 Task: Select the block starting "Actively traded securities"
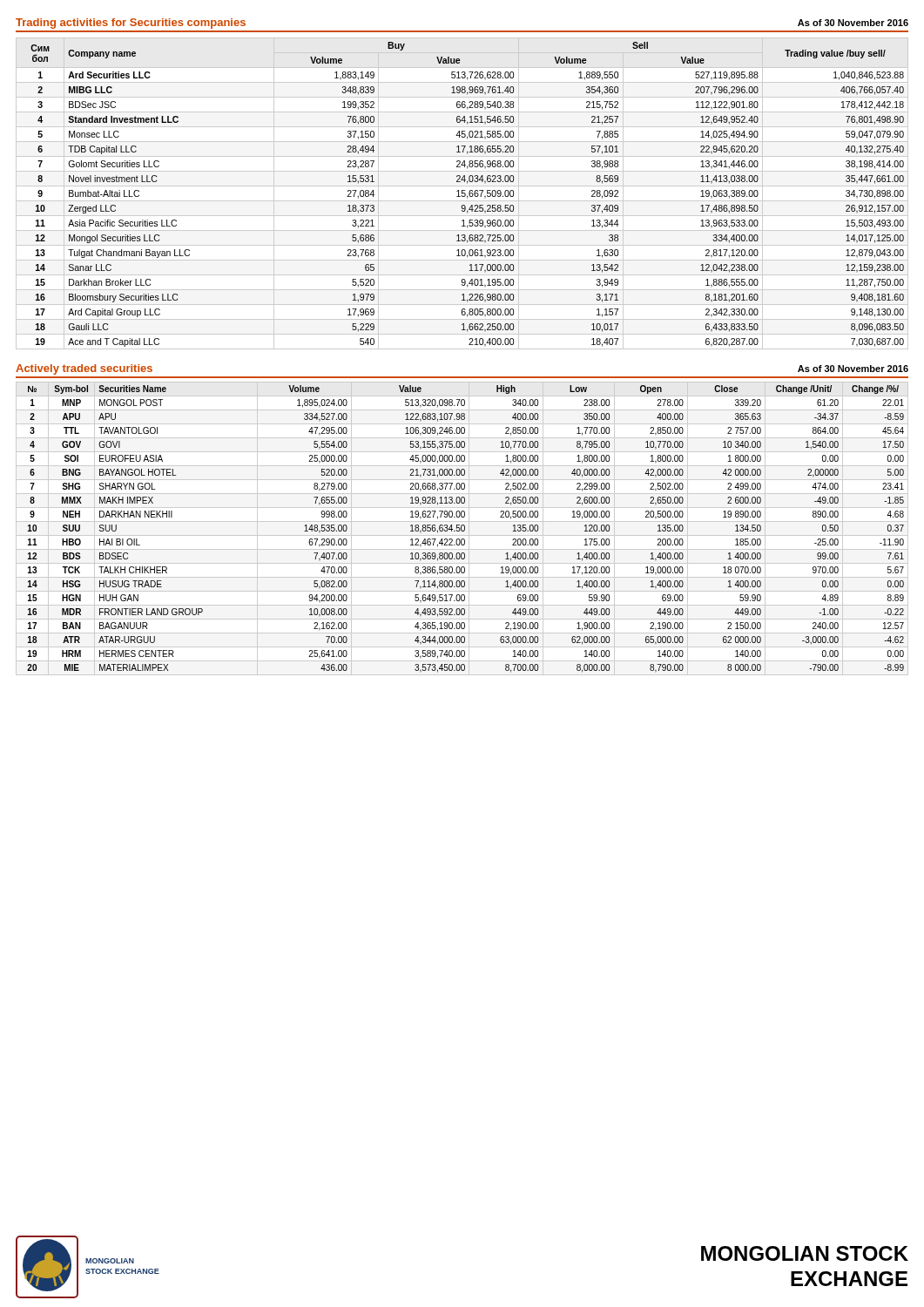(x=84, y=368)
